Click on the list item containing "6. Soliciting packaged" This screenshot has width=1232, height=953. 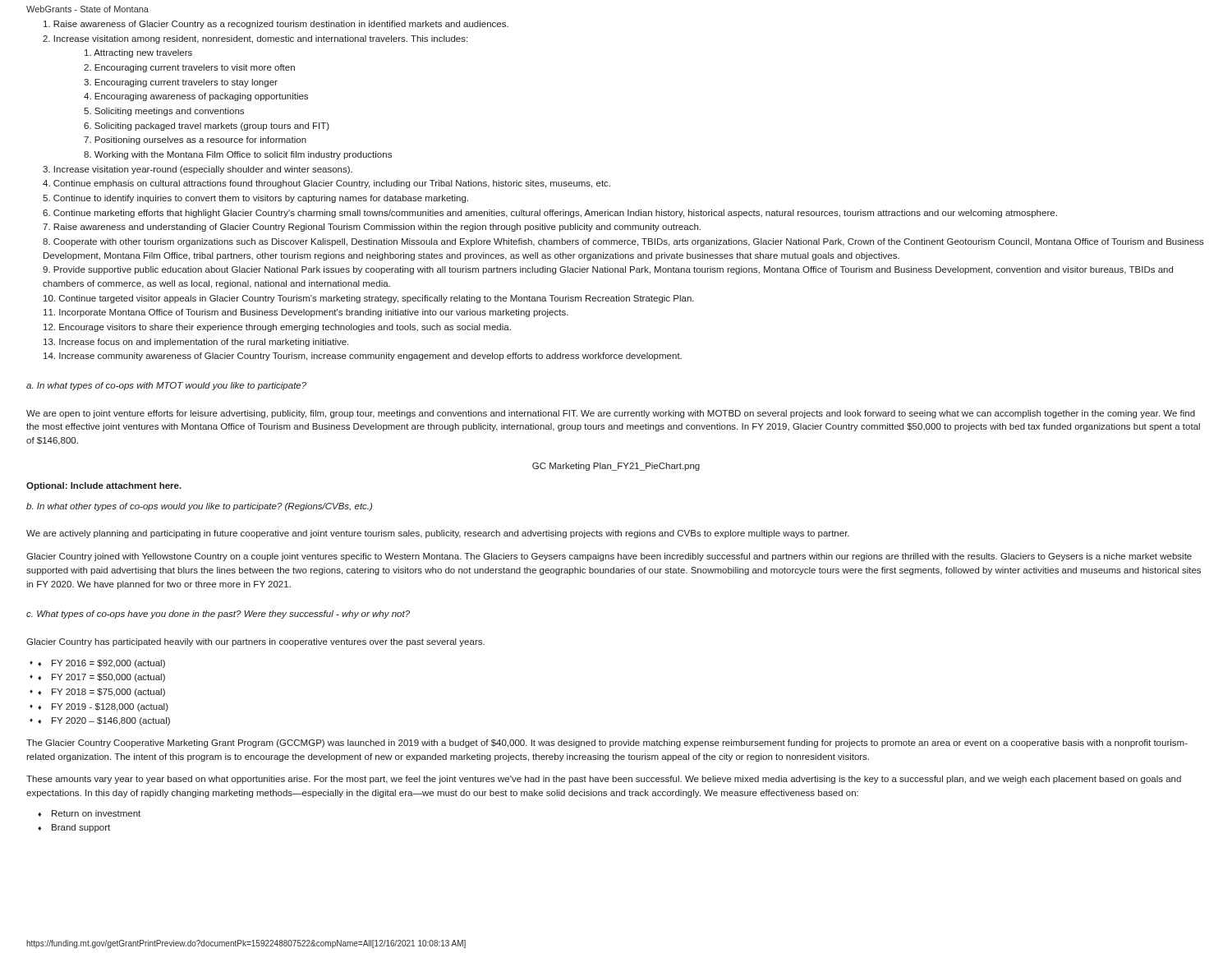207,125
